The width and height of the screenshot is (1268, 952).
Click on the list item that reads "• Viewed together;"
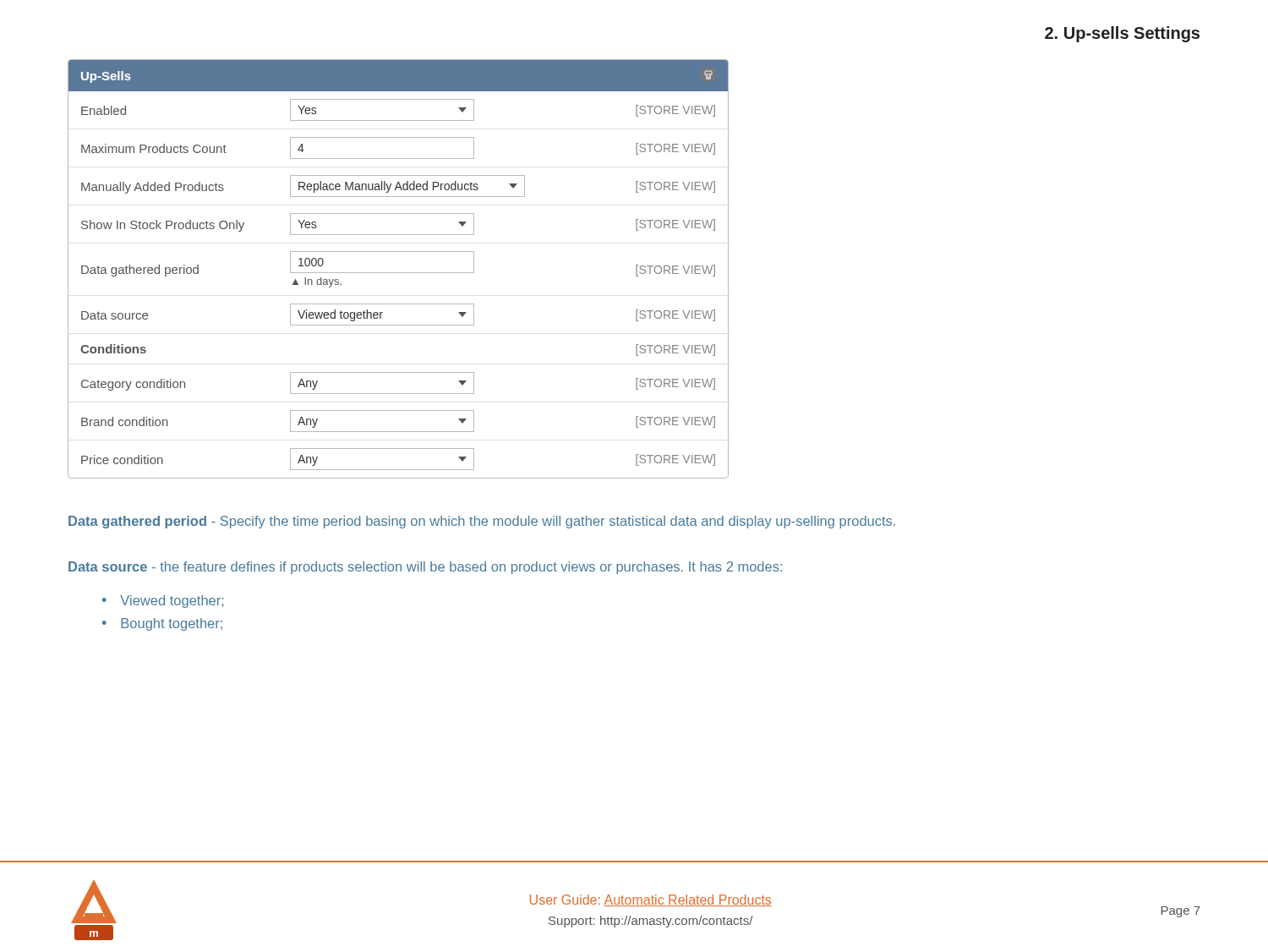(x=163, y=601)
